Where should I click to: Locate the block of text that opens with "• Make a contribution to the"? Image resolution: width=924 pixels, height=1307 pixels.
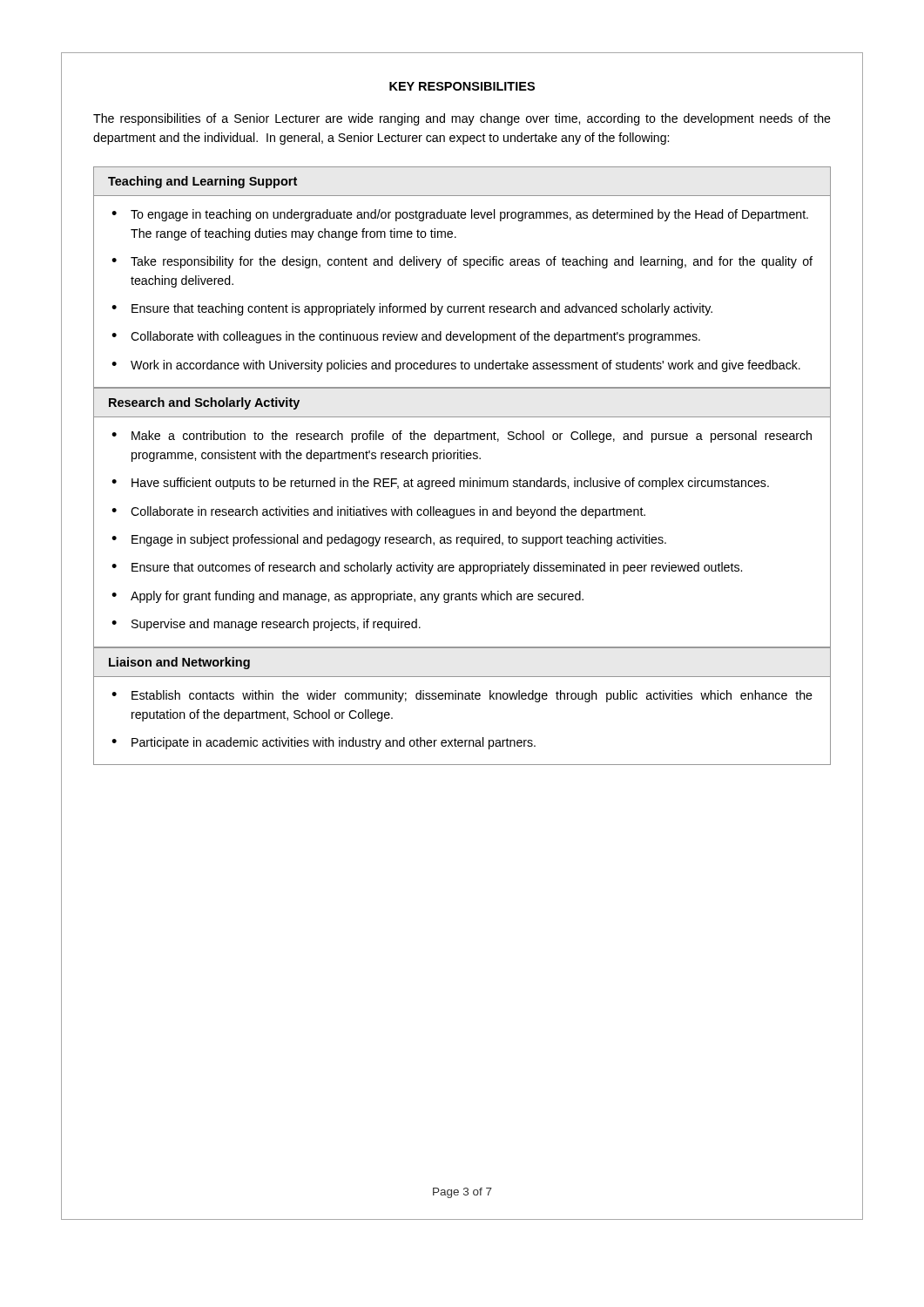pos(462,445)
